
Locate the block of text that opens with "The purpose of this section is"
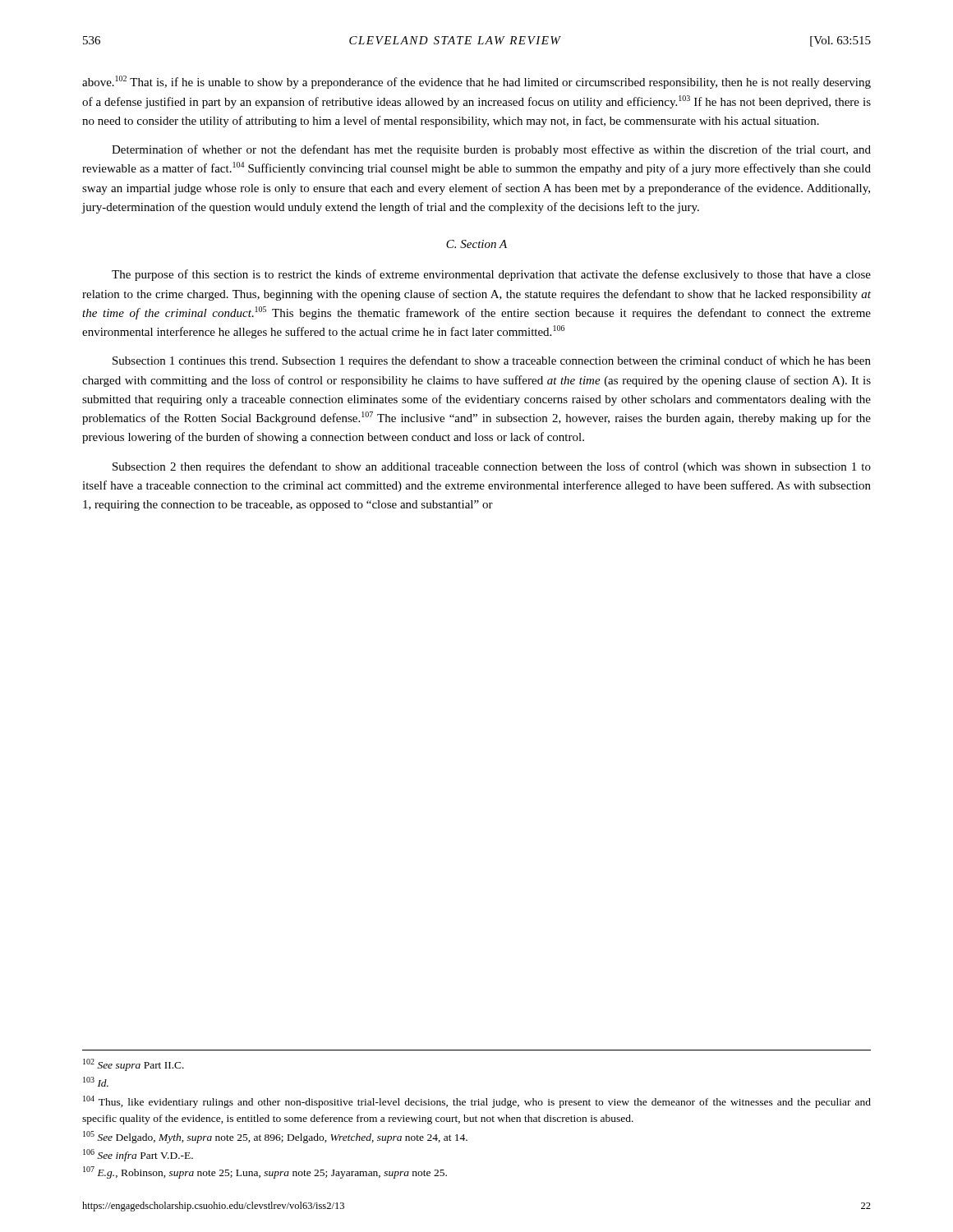(476, 303)
